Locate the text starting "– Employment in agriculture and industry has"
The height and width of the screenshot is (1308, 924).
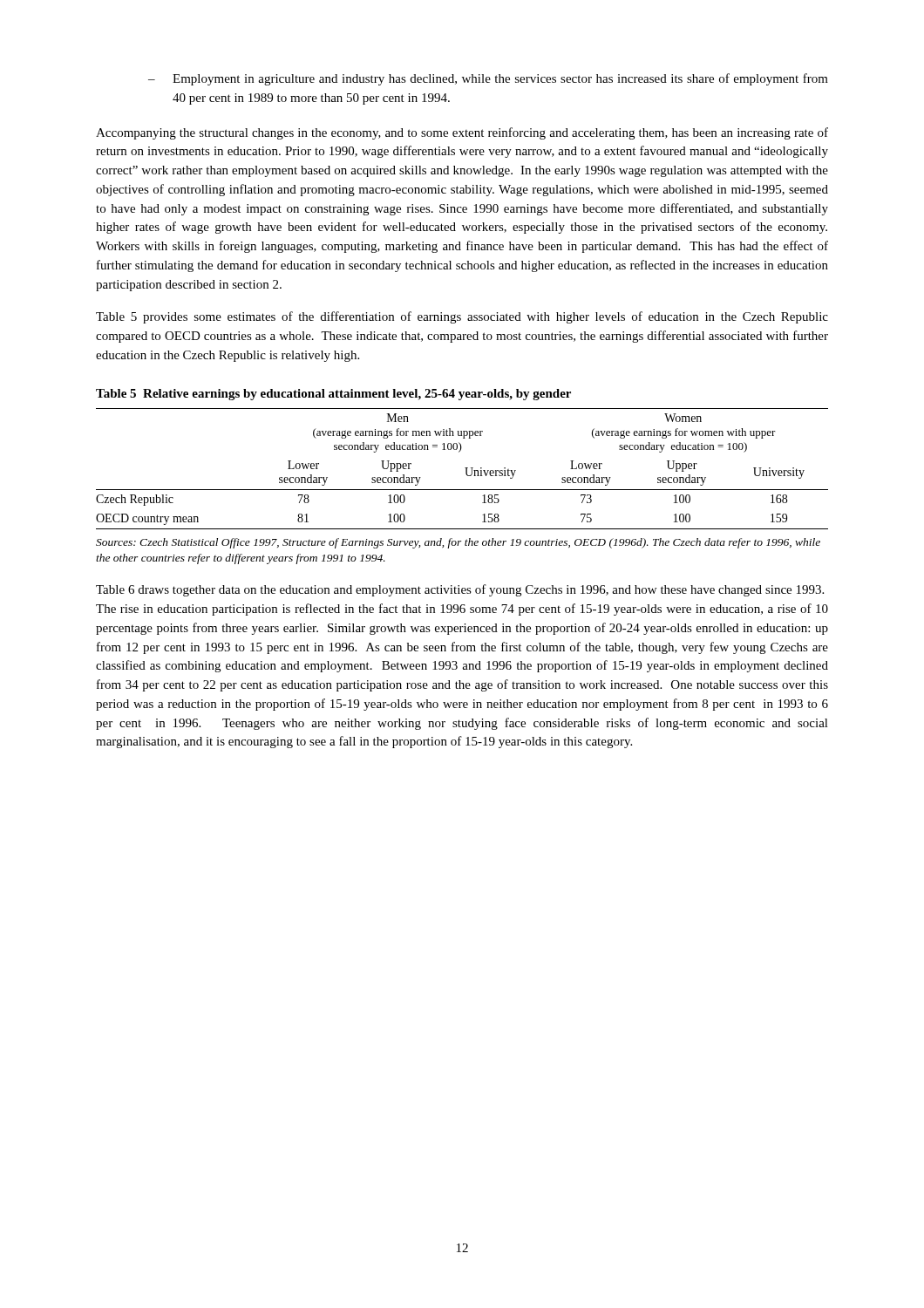point(488,89)
